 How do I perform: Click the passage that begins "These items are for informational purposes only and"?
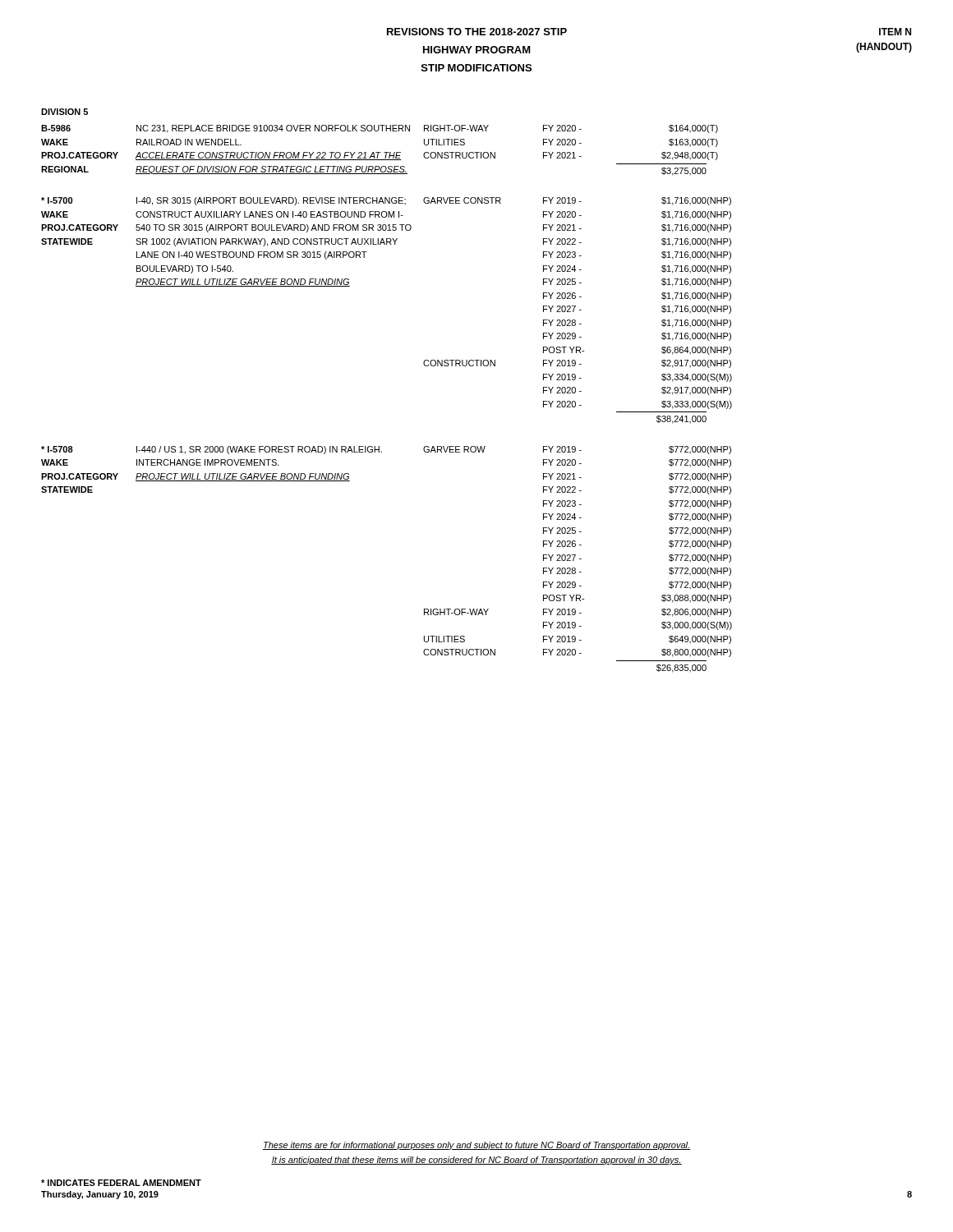pos(476,1152)
